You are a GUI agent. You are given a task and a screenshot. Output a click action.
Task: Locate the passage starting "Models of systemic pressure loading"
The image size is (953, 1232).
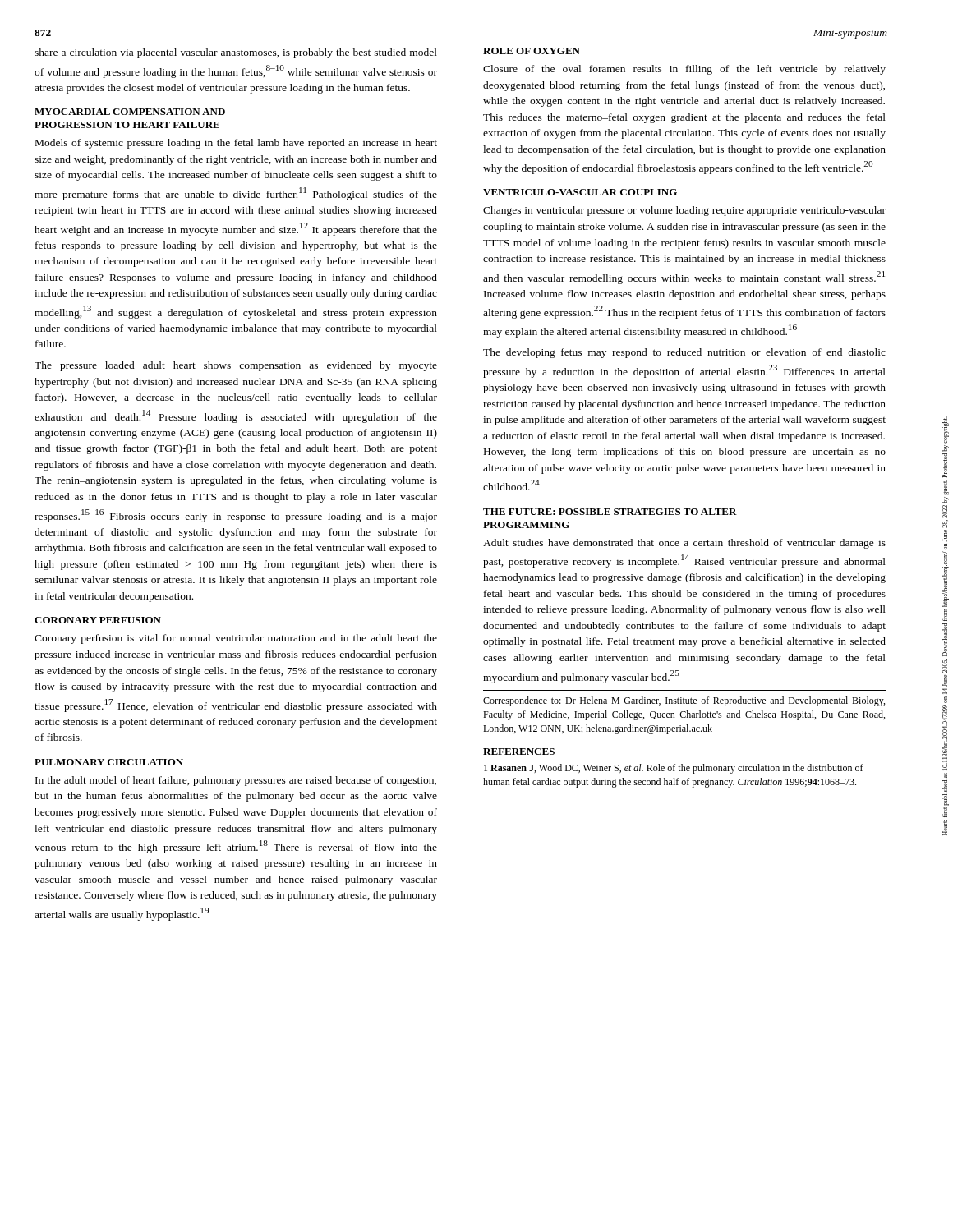point(236,244)
